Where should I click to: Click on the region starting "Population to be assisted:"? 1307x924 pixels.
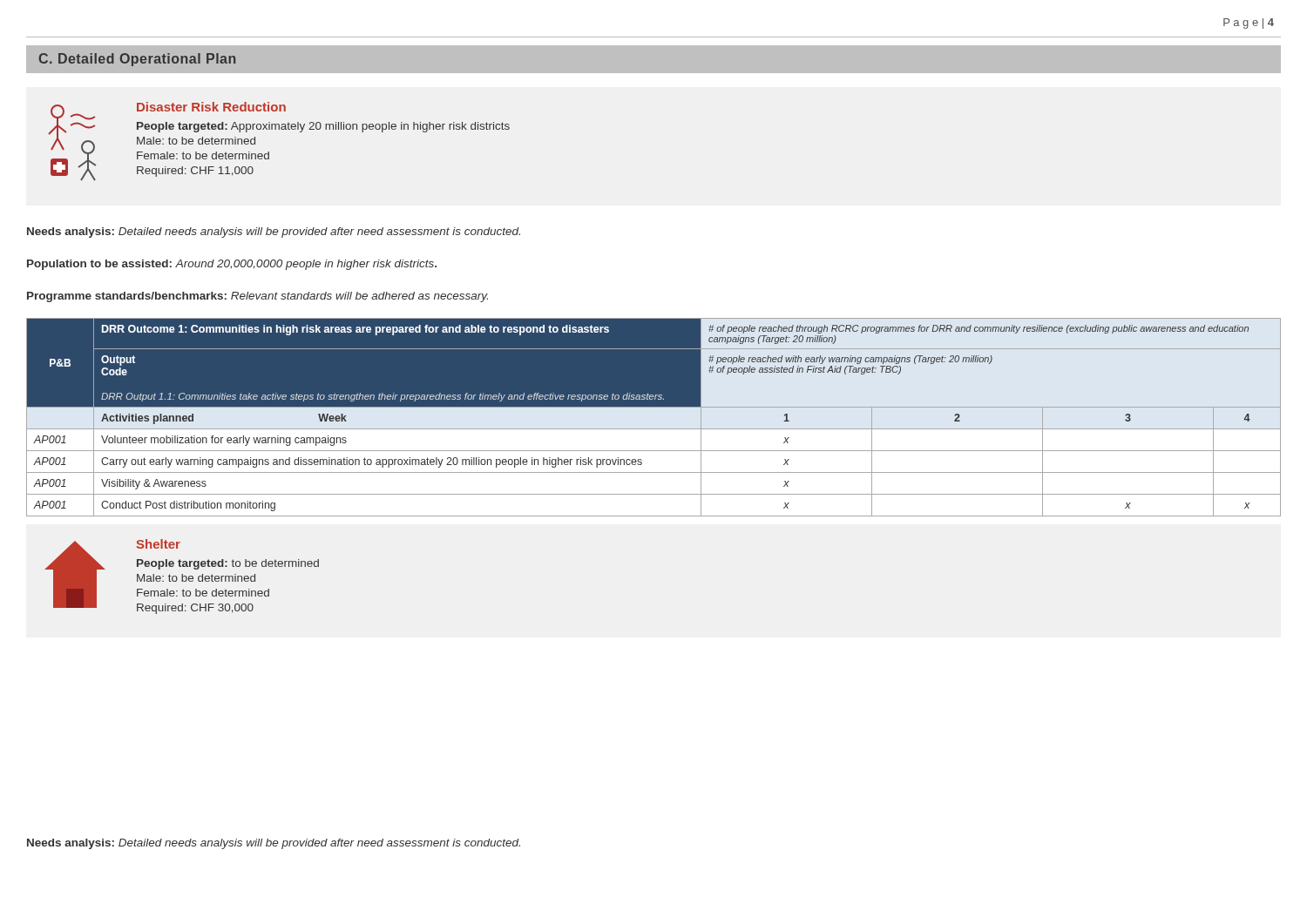[232, 263]
